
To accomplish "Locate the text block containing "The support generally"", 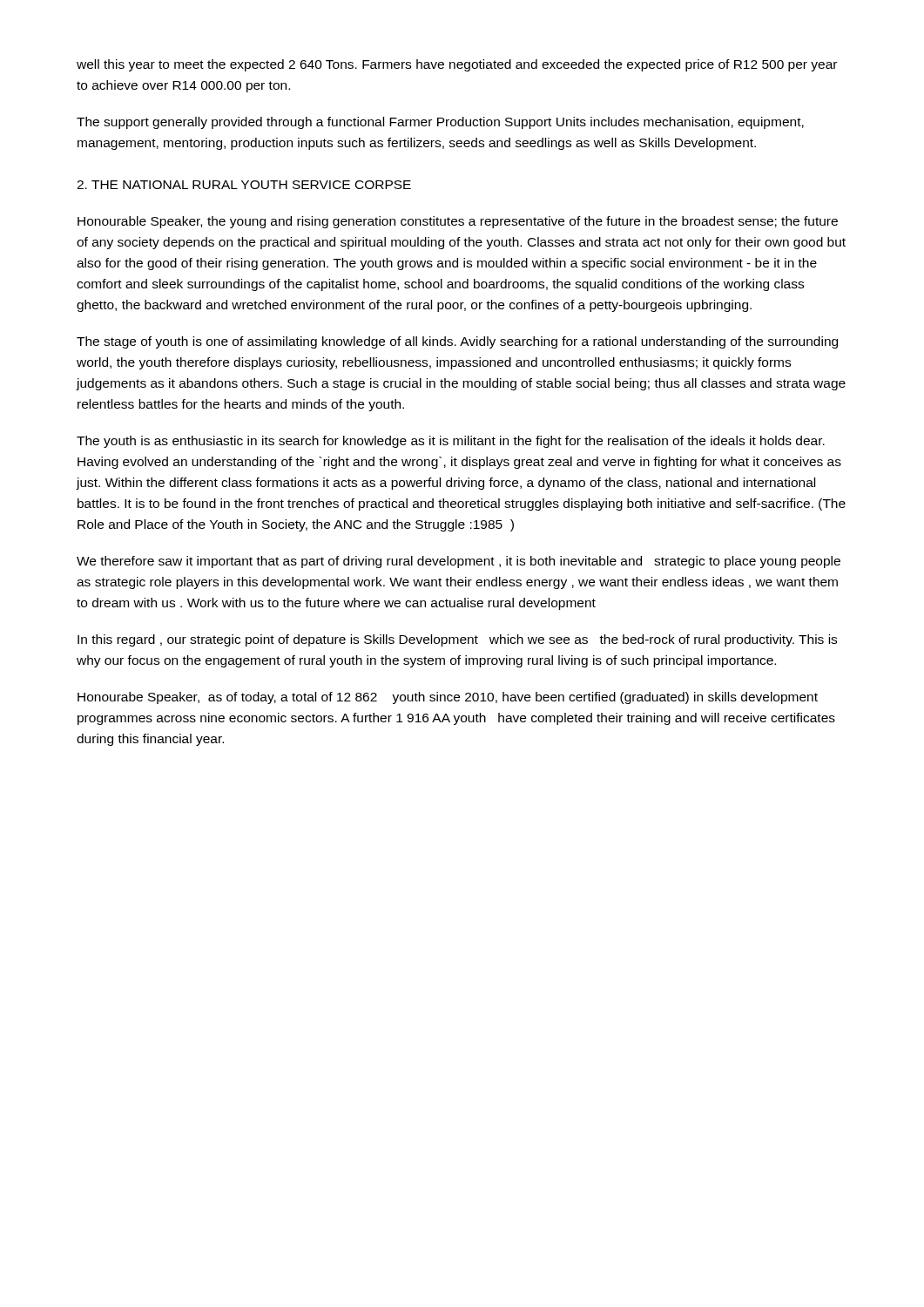I will pos(441,132).
